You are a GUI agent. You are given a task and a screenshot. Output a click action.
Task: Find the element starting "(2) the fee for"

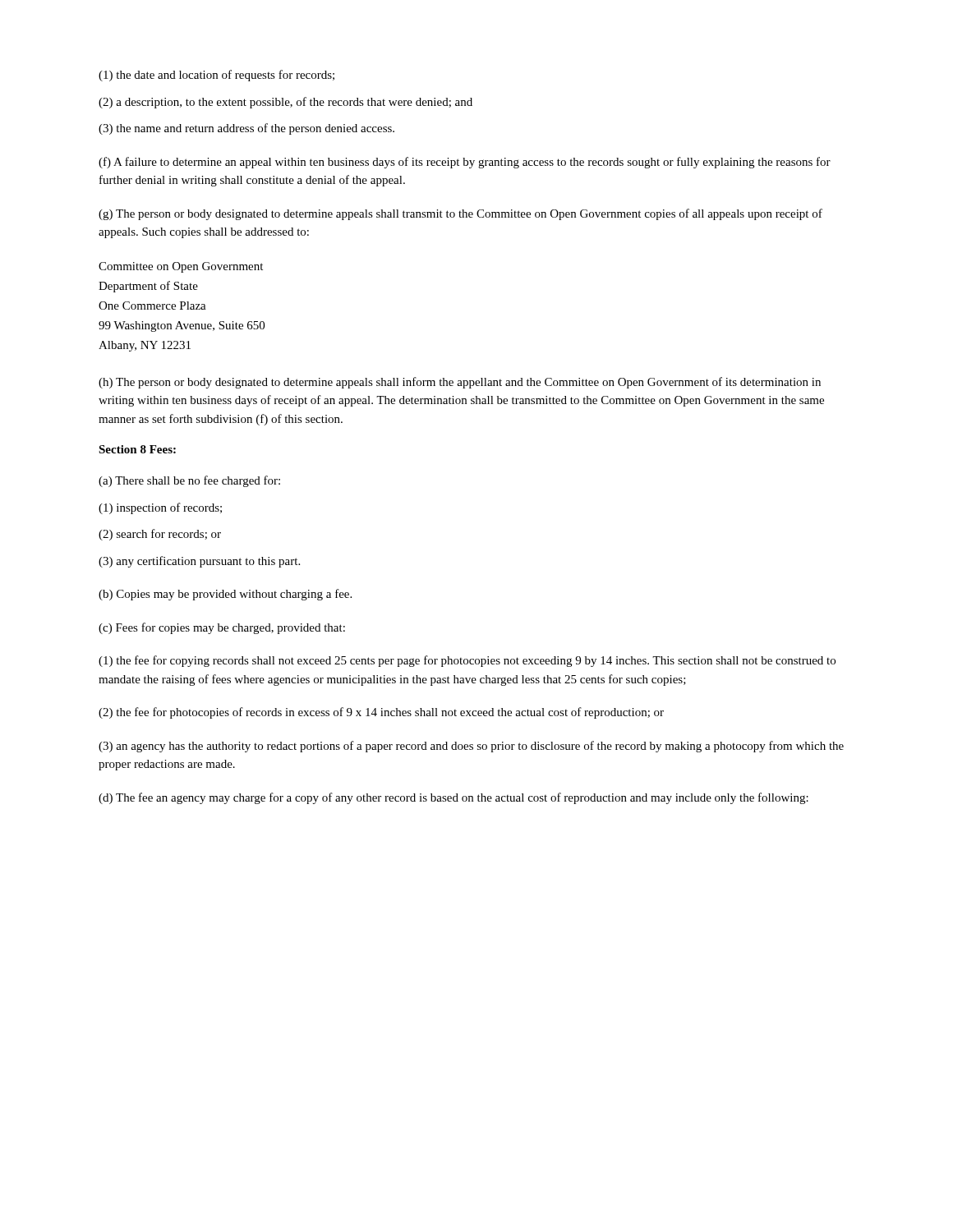coord(381,712)
